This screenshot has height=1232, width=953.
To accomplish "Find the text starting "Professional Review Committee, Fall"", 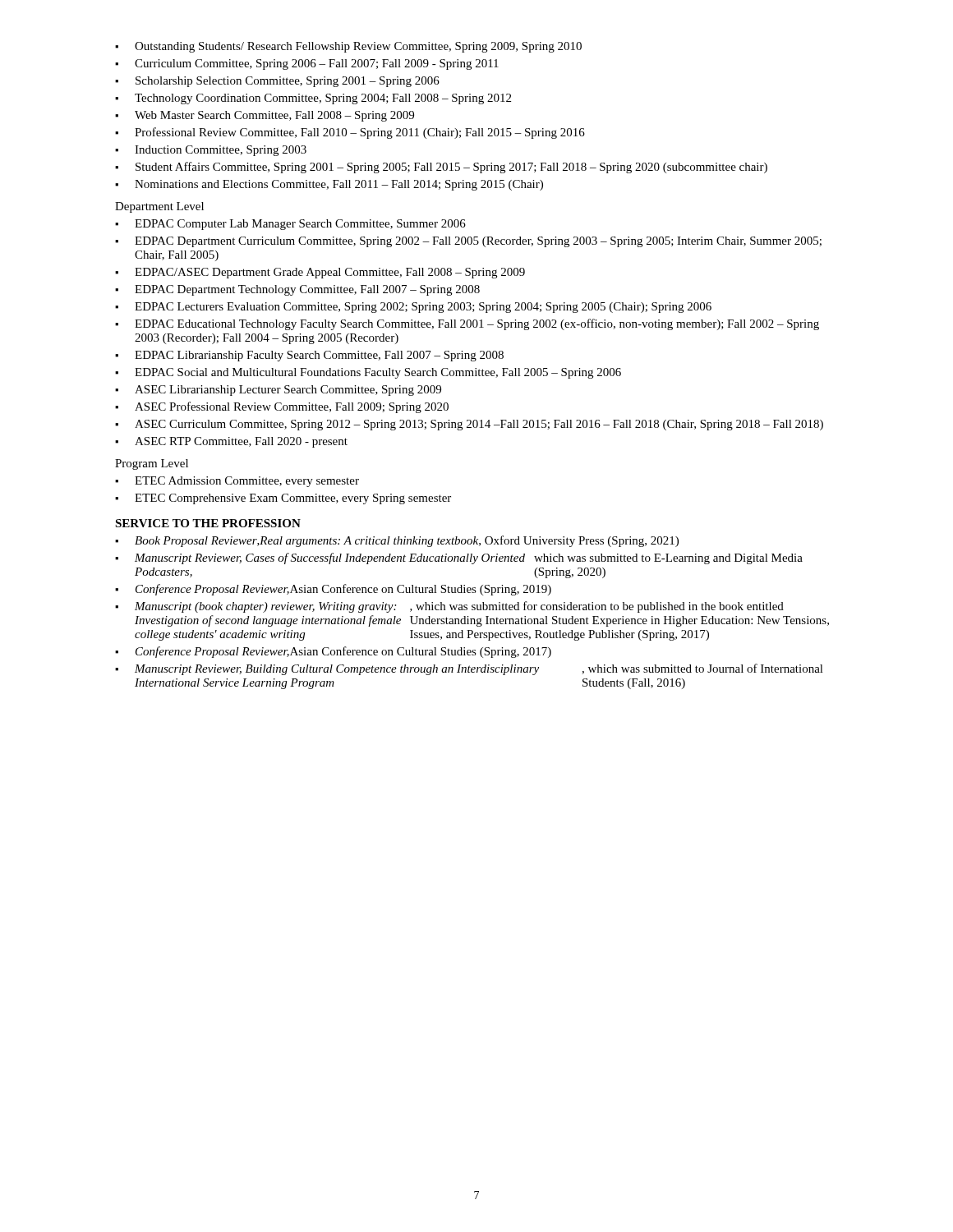I will click(476, 133).
